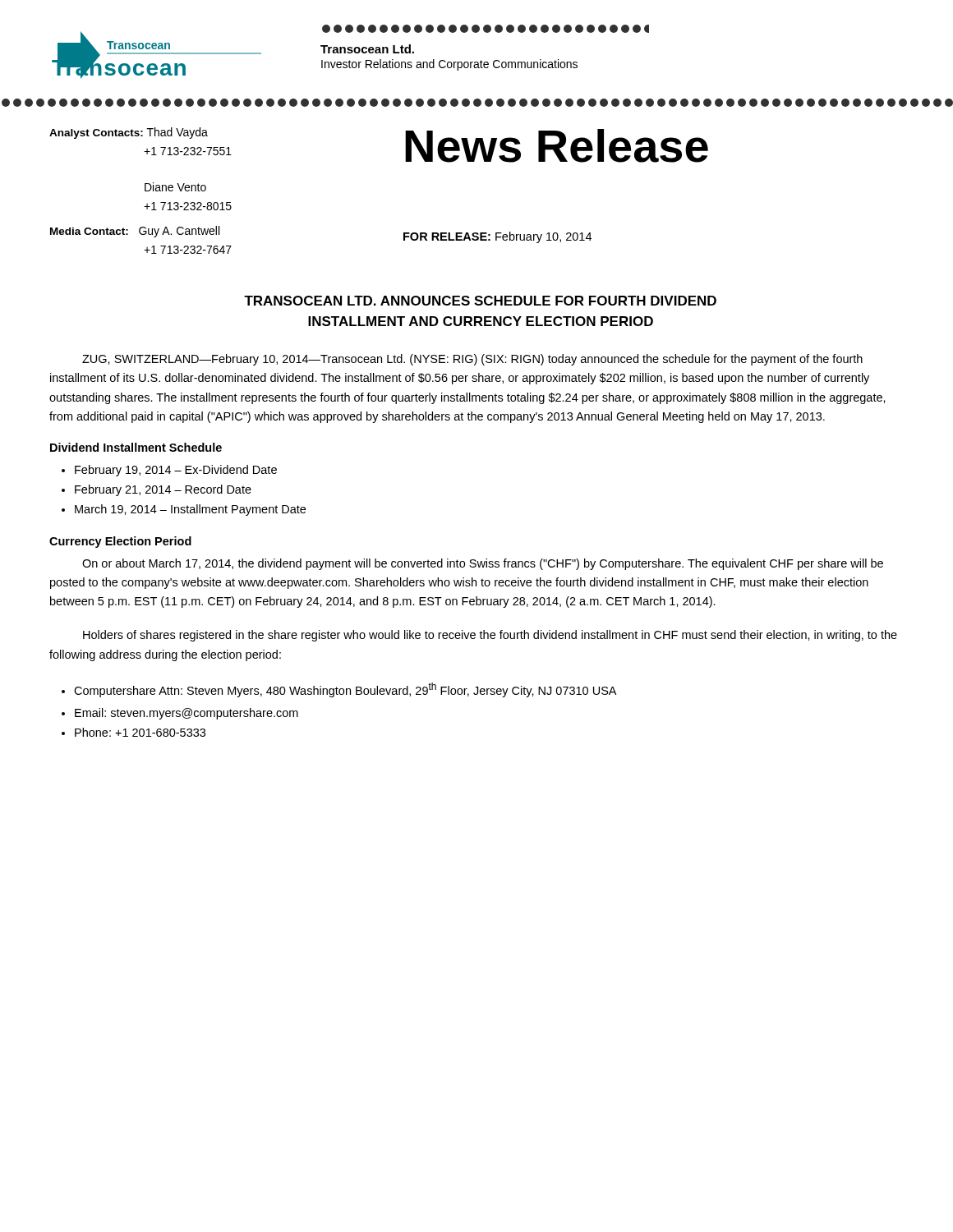Find the text block with the text "Analyst Contacts: Thad Vayda +1 713-232-7551 Diane"
This screenshot has width=953, height=1232.
coord(129,133)
